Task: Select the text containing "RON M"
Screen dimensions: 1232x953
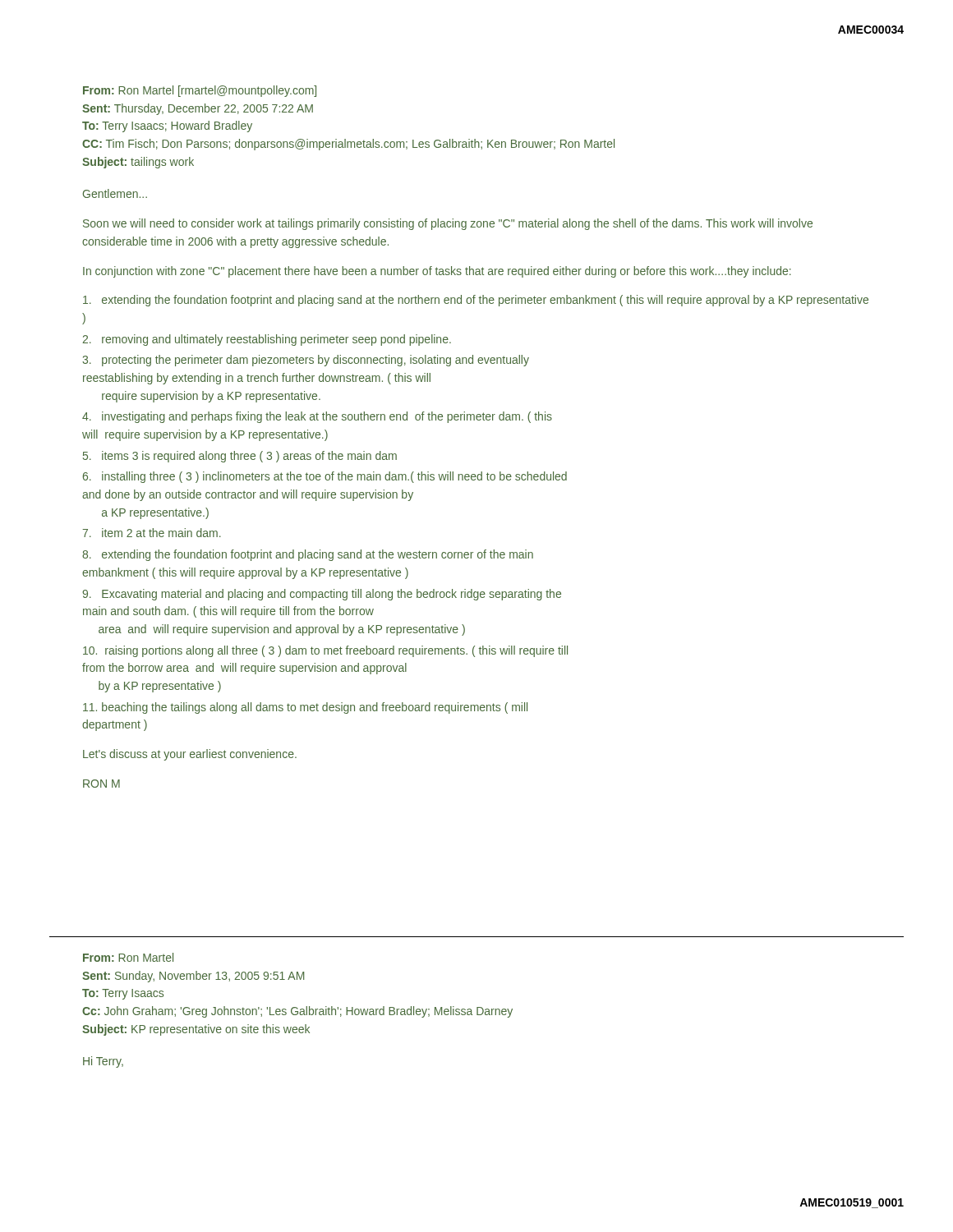Action: pyautogui.click(x=101, y=784)
